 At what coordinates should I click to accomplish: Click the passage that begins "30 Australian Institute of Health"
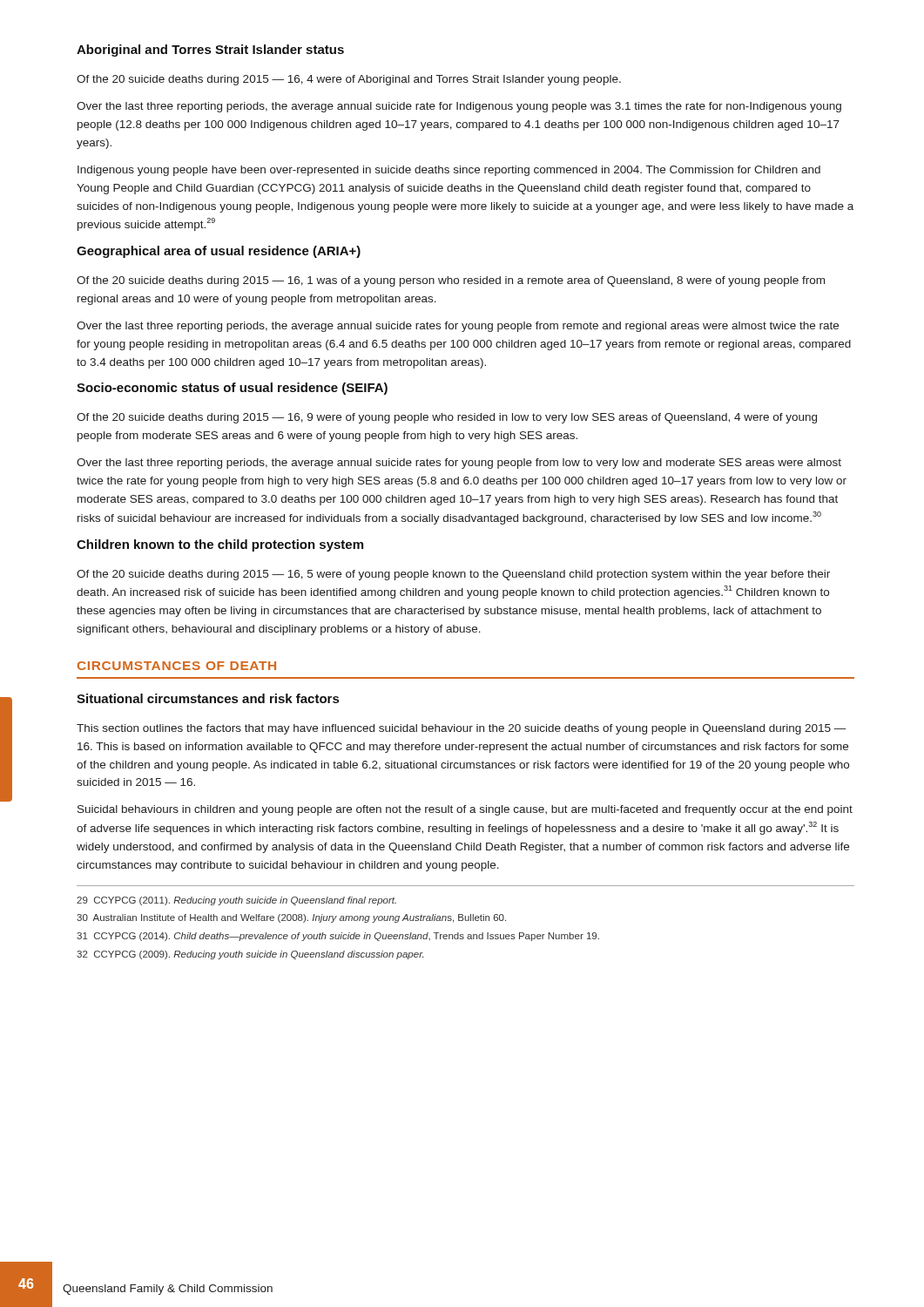pos(465,919)
